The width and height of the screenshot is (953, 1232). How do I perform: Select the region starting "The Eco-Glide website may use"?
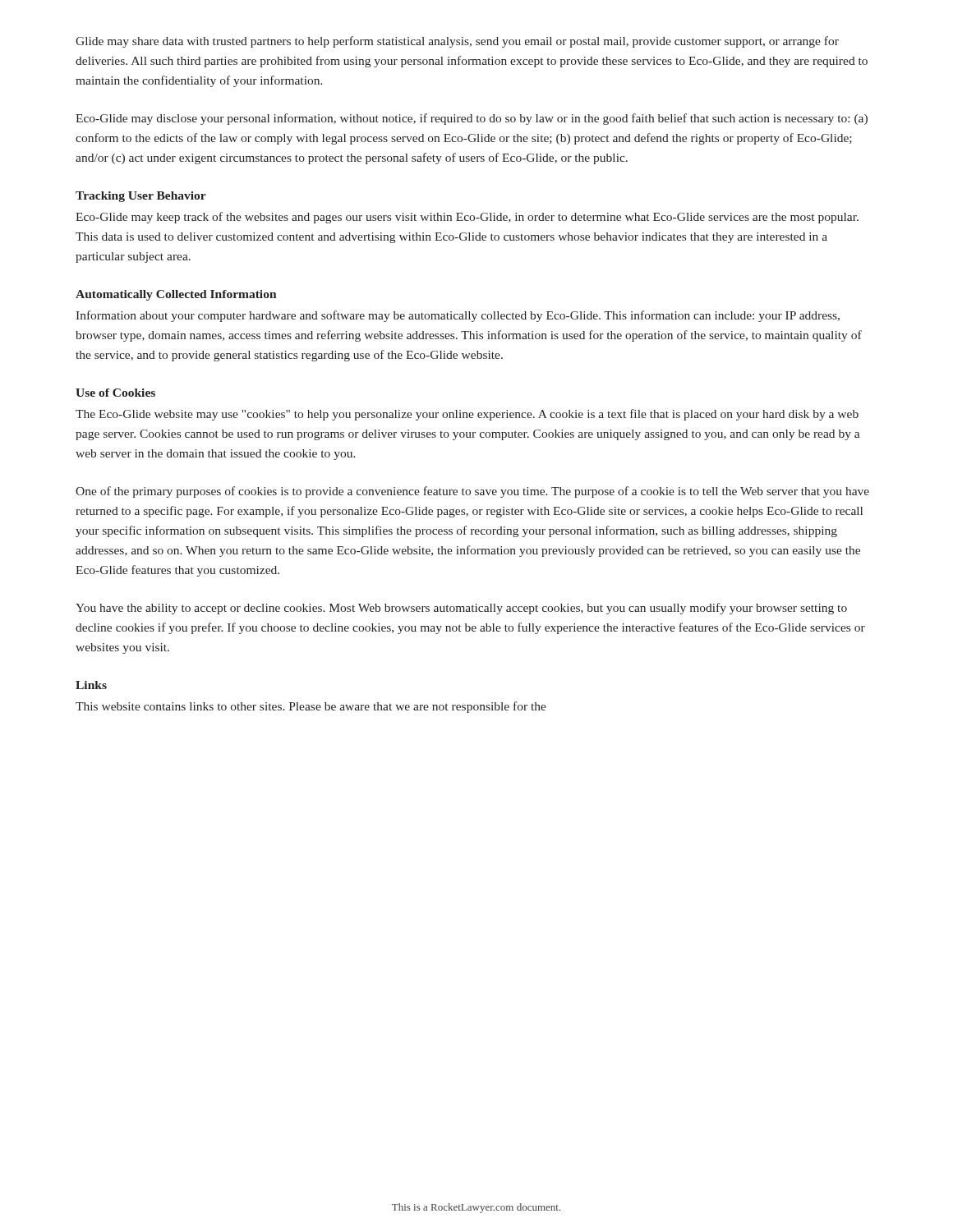pos(468,433)
